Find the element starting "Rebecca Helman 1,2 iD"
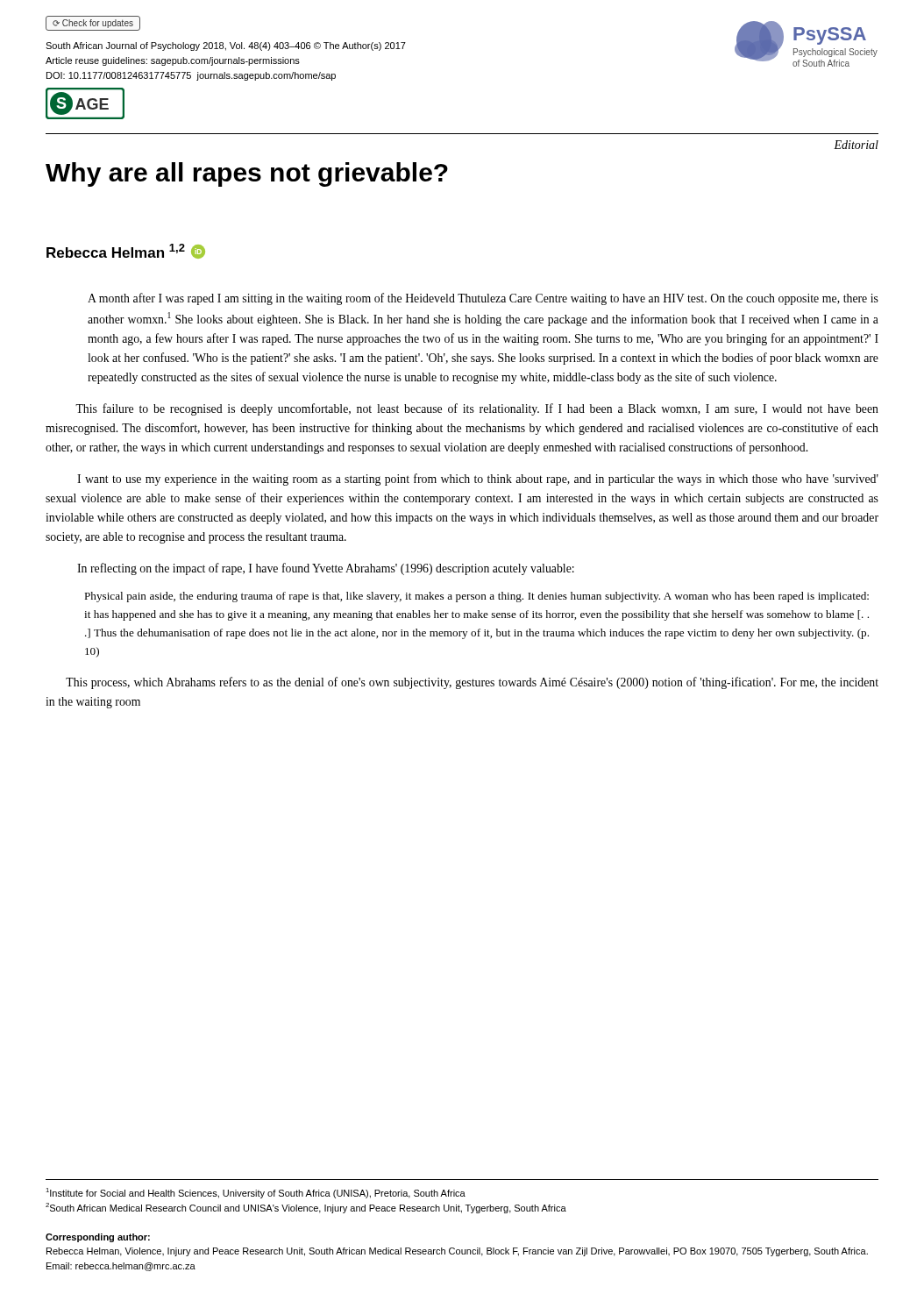 [x=126, y=252]
